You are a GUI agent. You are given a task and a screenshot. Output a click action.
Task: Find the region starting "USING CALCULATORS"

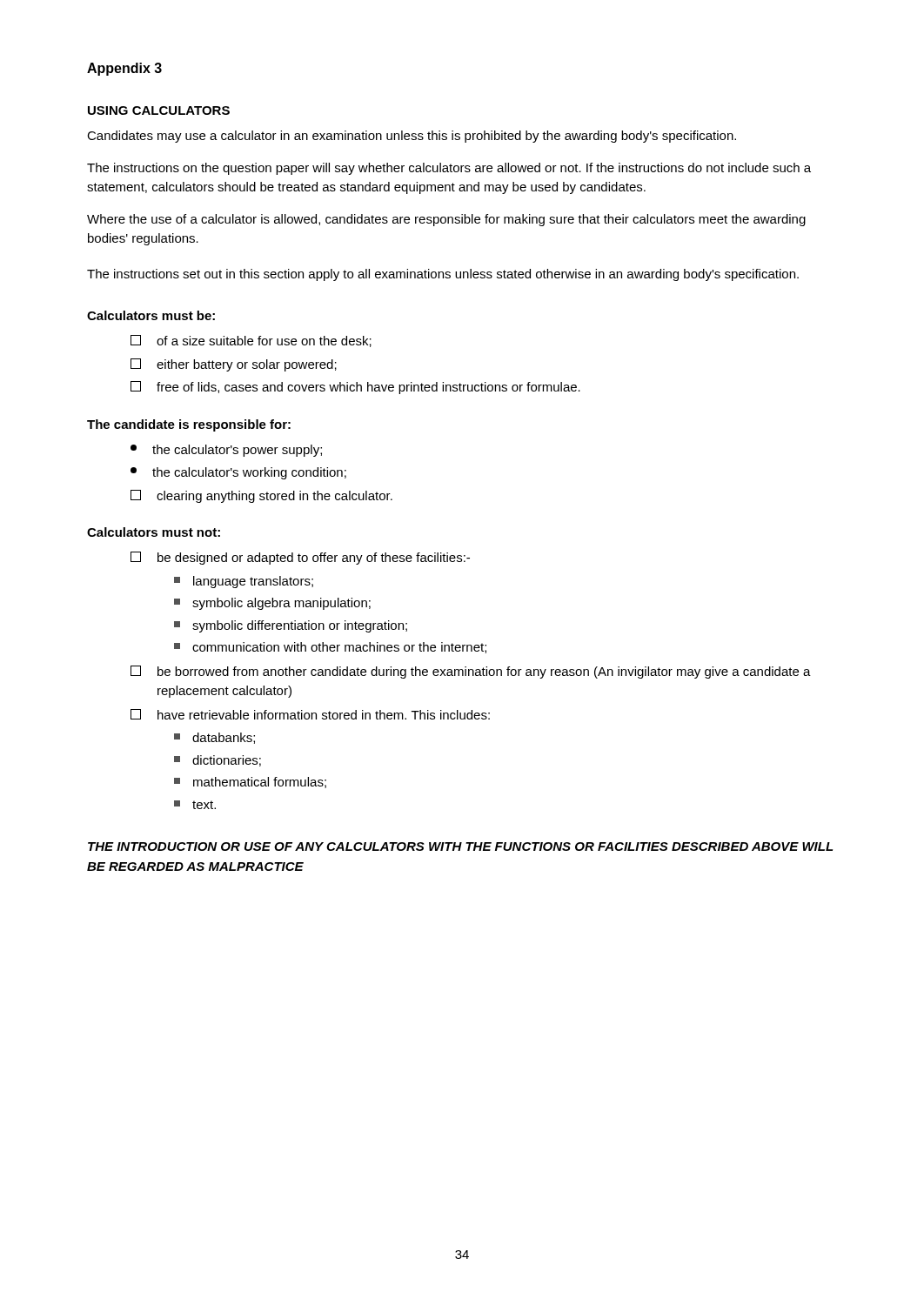(x=159, y=110)
